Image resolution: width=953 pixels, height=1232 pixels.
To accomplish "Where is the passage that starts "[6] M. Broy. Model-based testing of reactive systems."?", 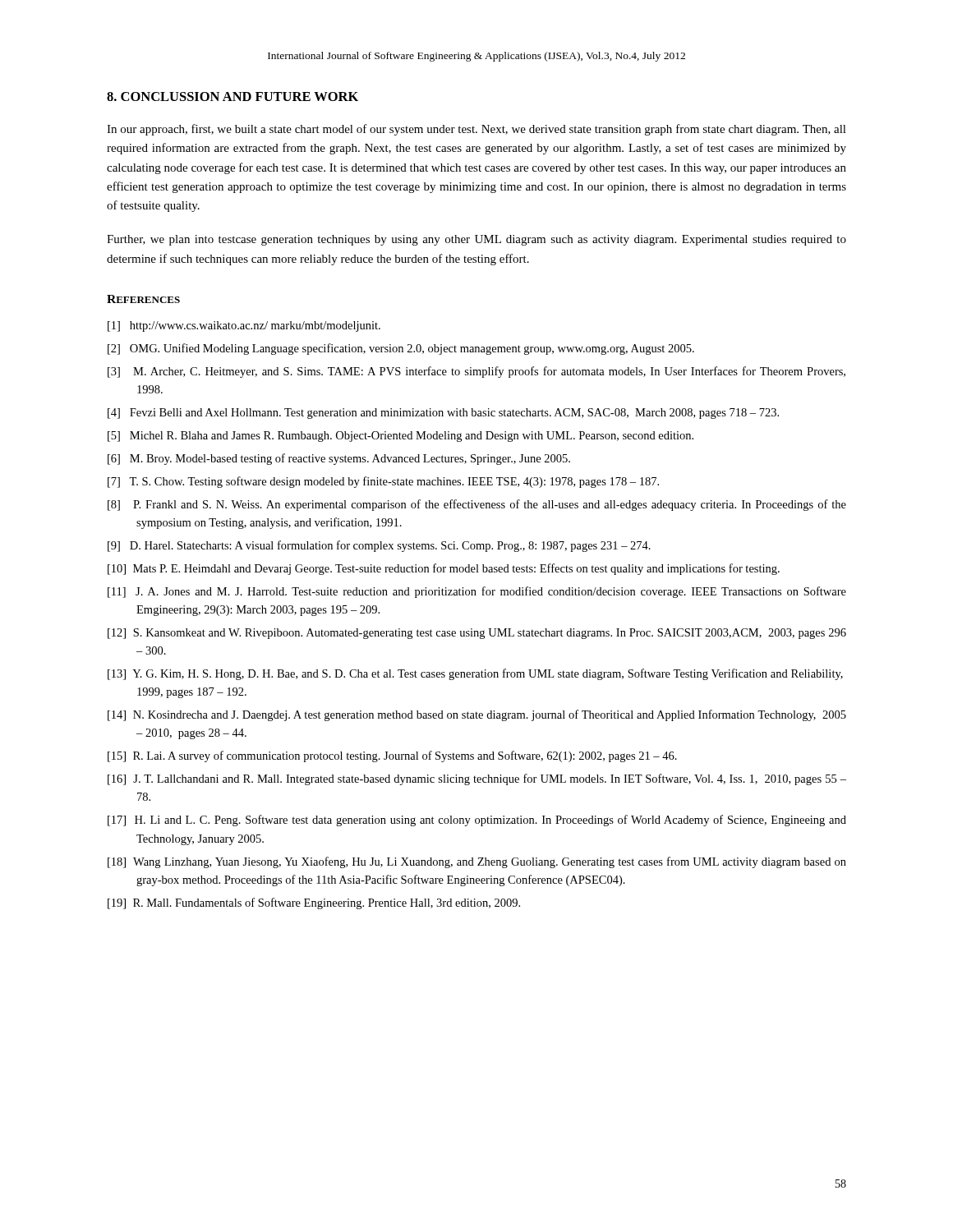I will tap(339, 458).
